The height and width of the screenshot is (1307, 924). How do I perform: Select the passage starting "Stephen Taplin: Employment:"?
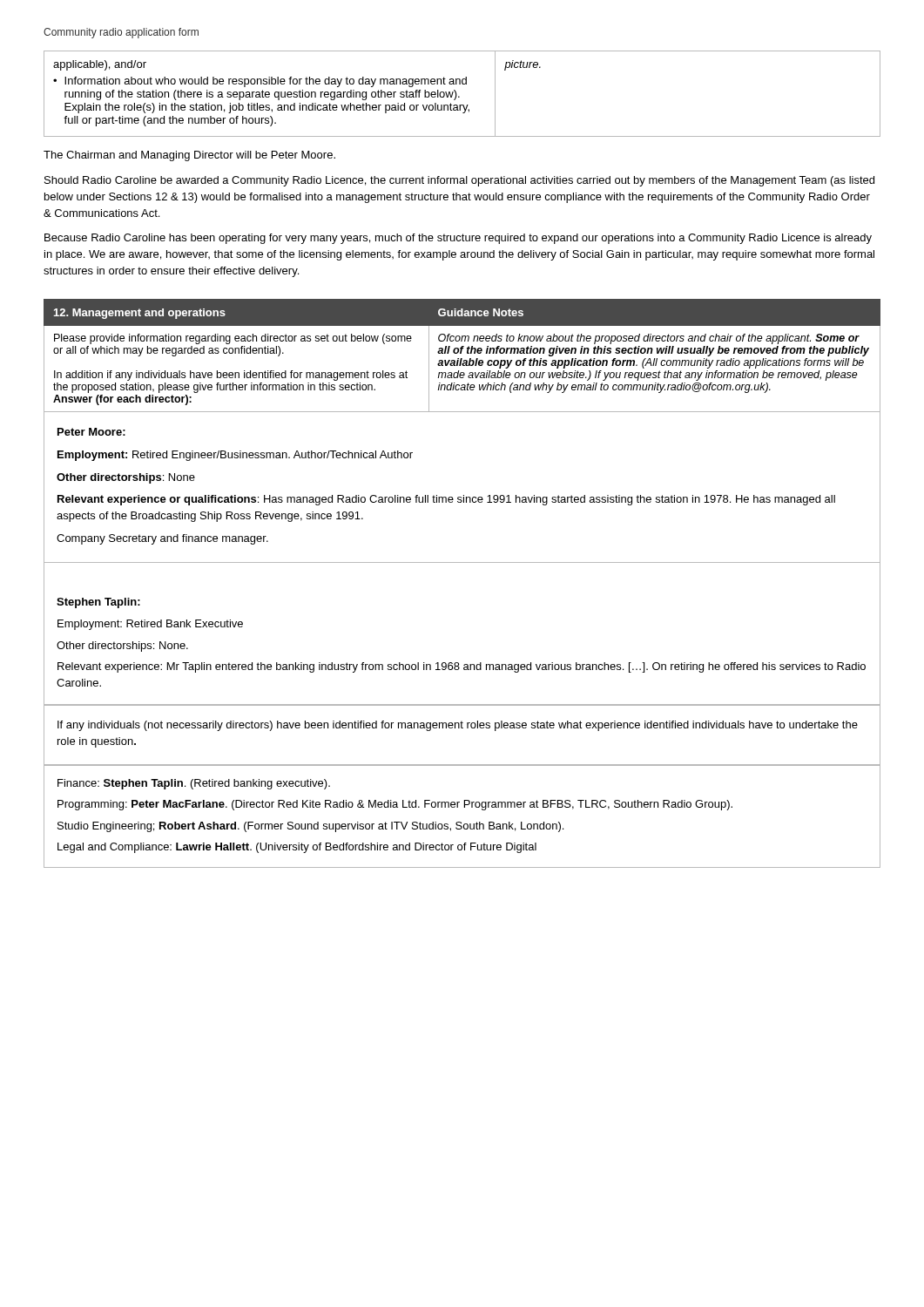(98, 603)
